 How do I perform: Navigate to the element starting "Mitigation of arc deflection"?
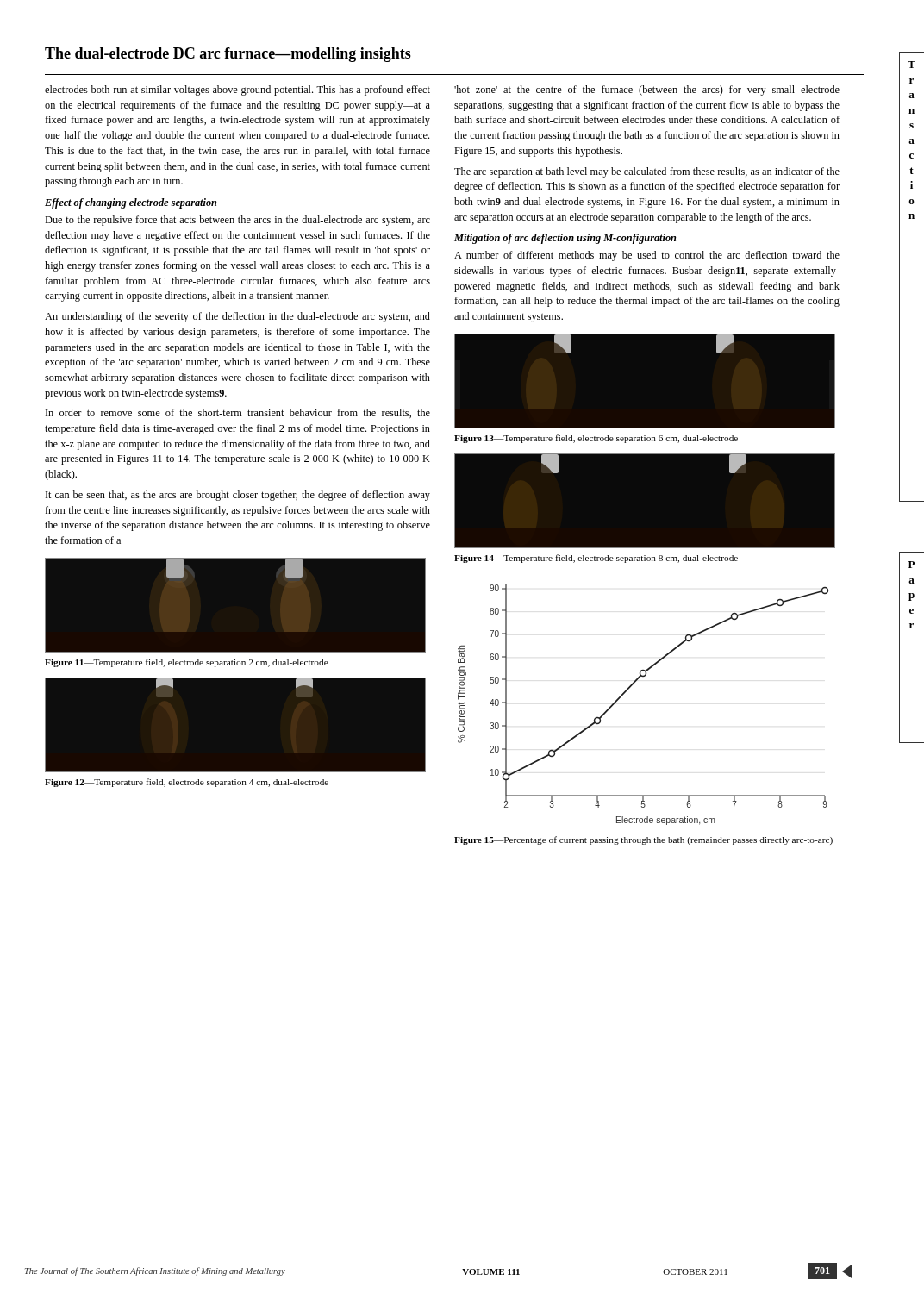[x=565, y=238]
